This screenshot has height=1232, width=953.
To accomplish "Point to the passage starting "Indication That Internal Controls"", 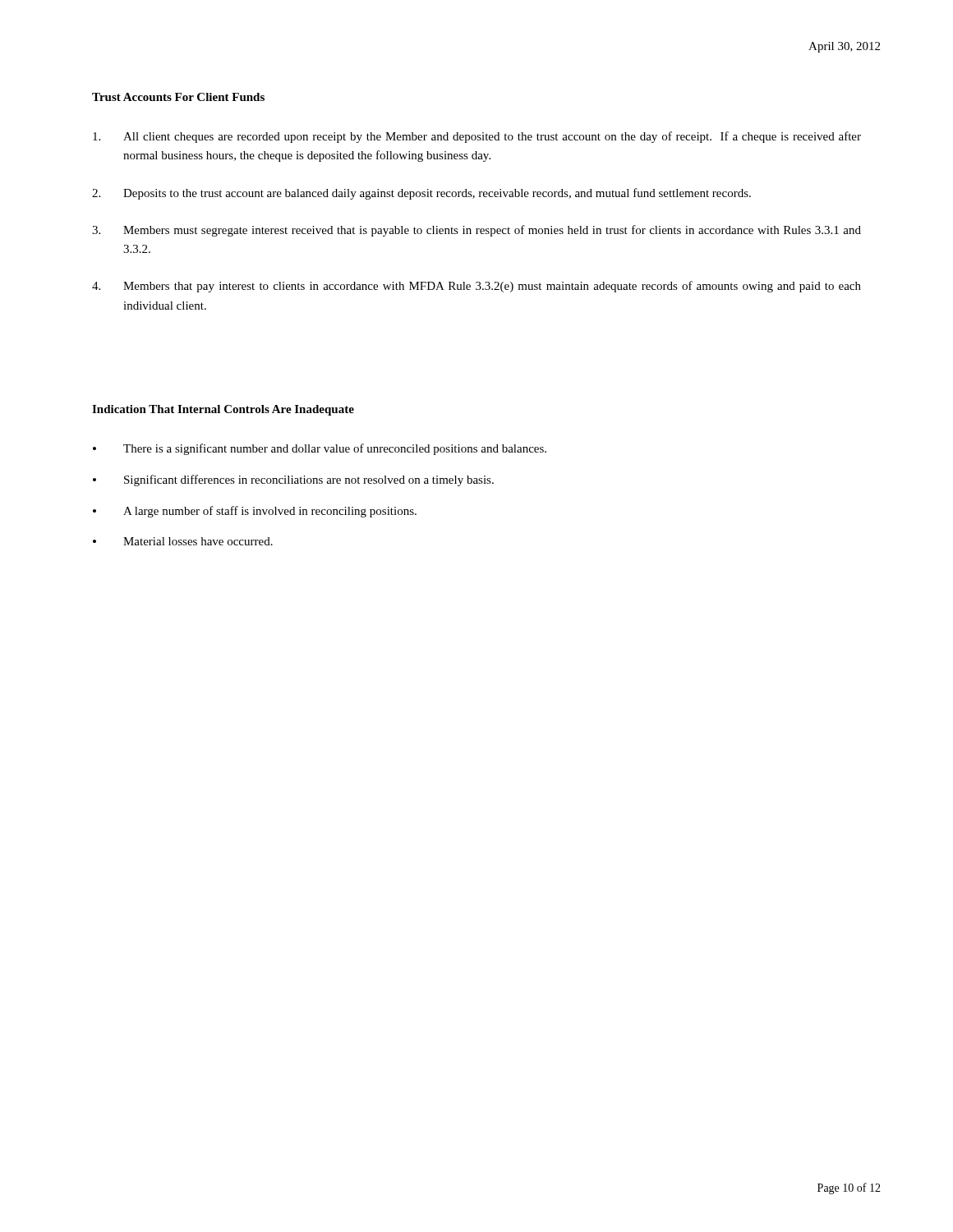I will click(x=223, y=409).
